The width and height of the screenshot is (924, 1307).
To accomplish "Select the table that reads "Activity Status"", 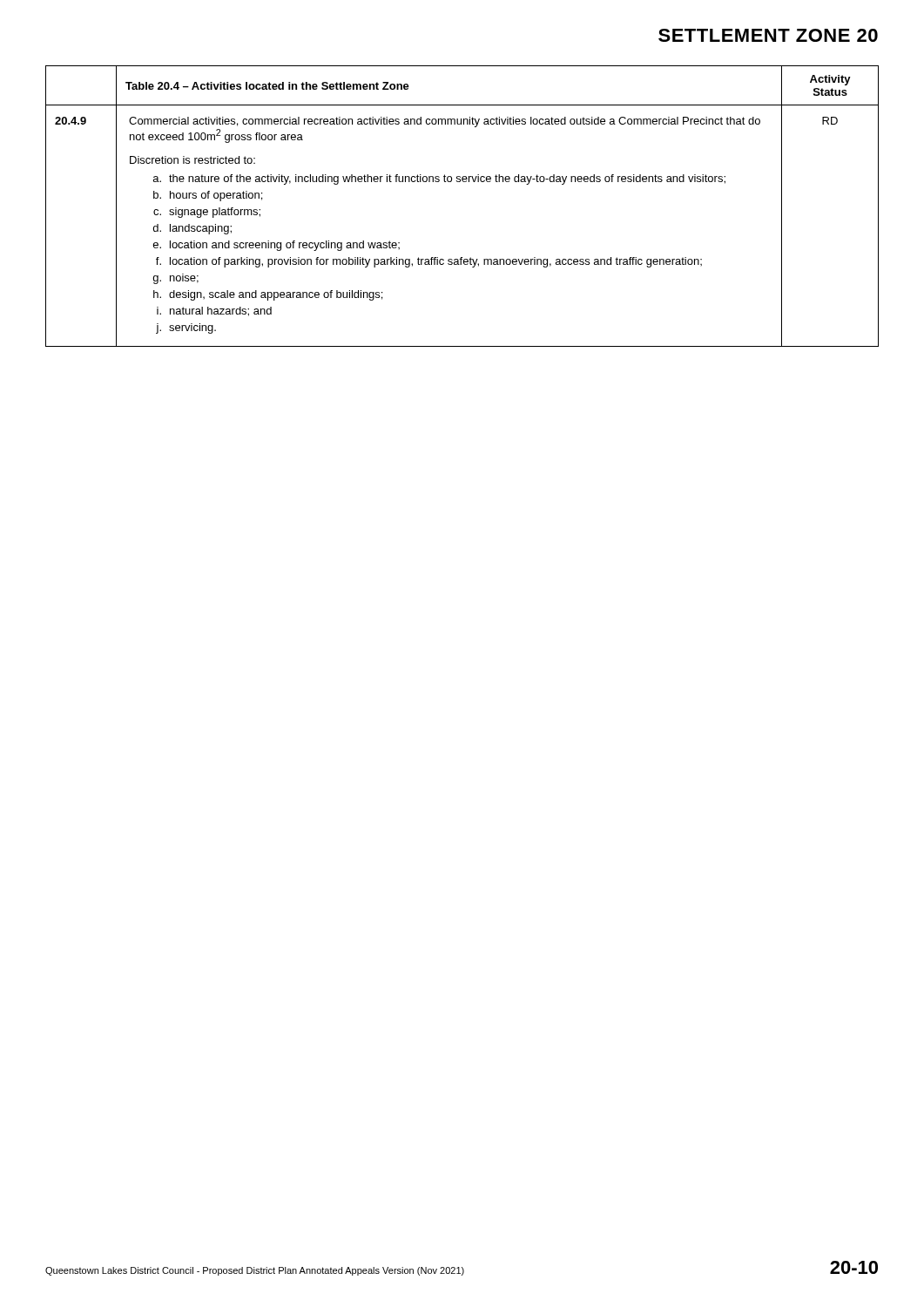I will (462, 206).
